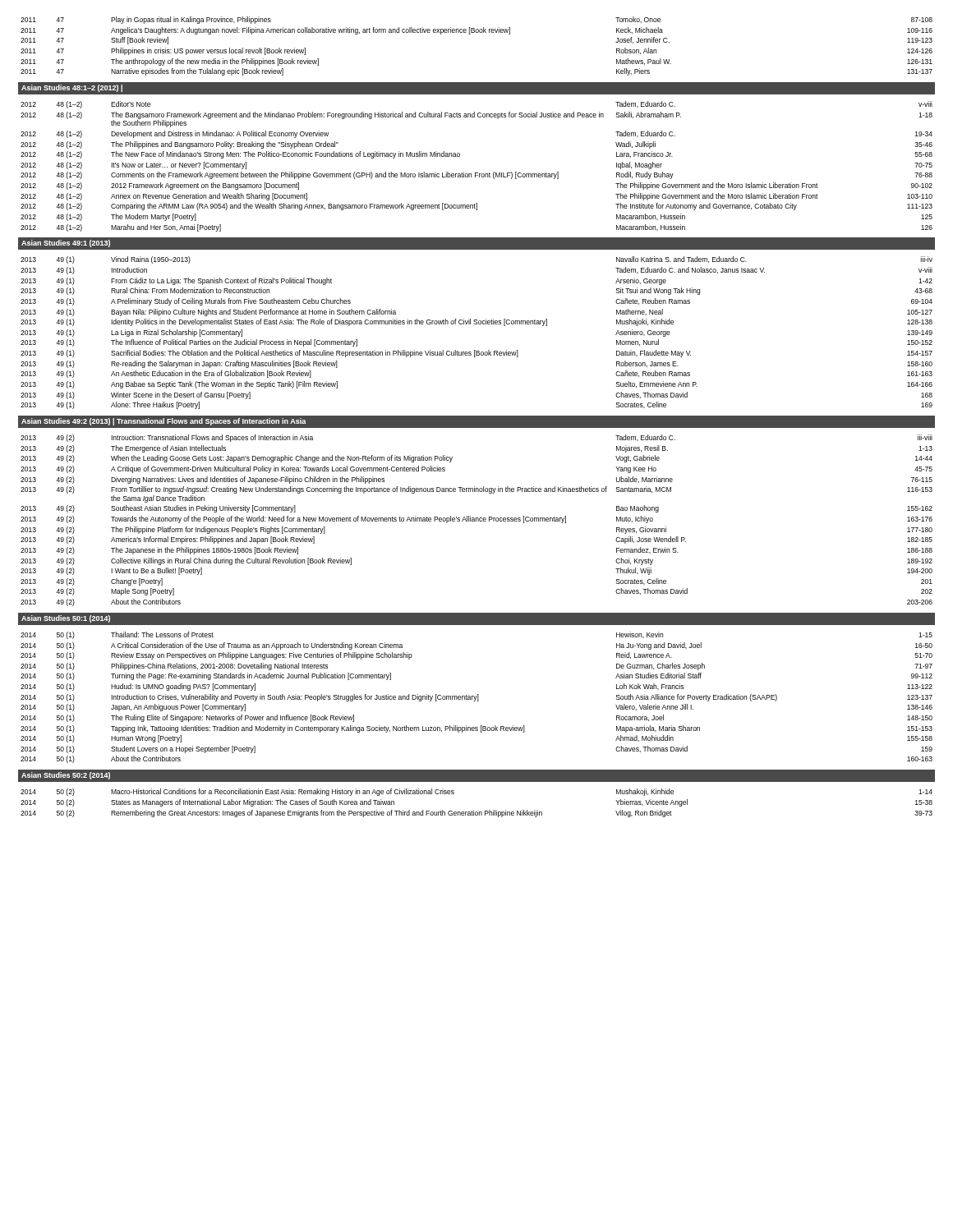
Task: Select the table that reads "50 (1)"
Action: [476, 697]
